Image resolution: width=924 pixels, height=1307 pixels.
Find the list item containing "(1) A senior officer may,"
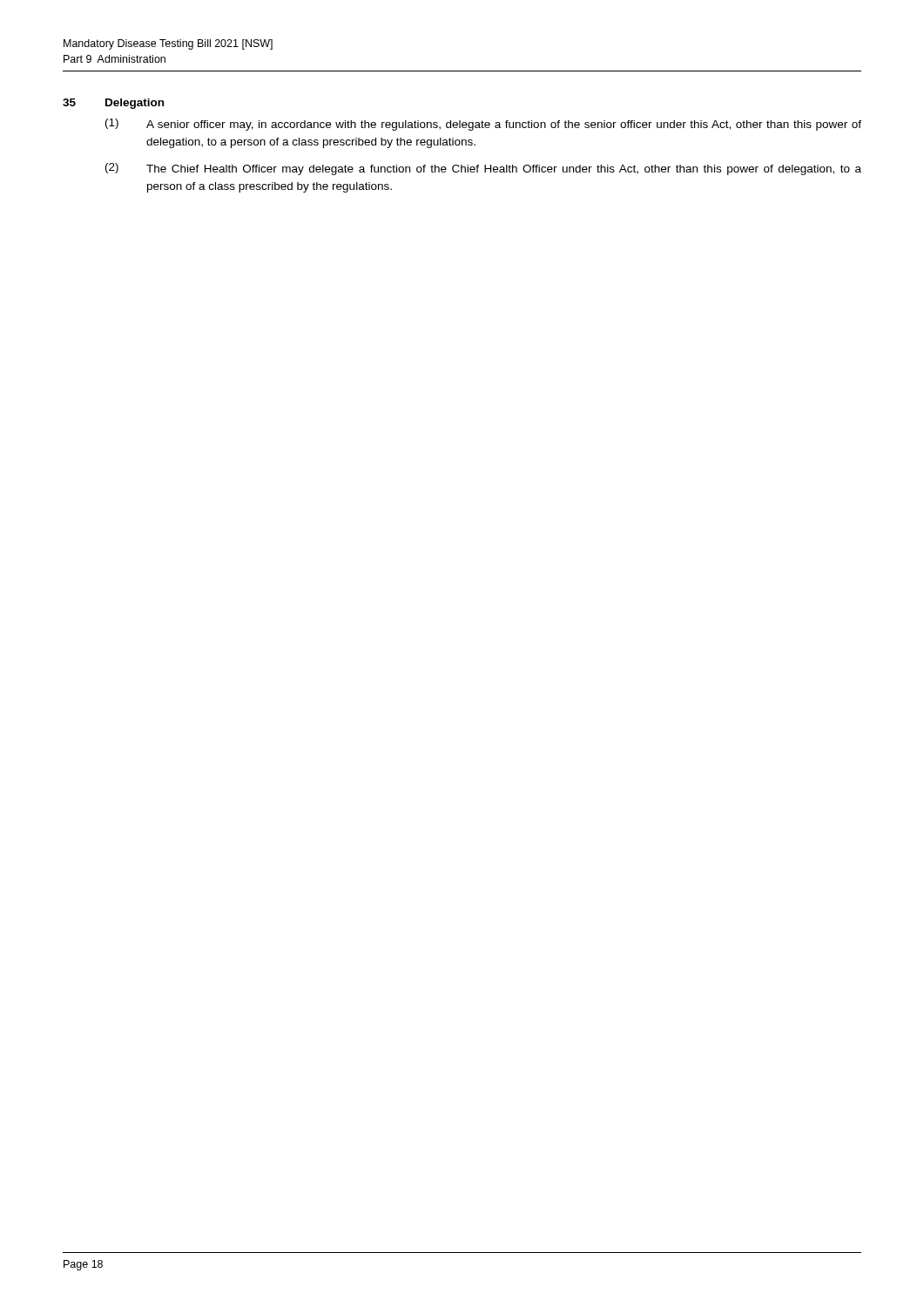(483, 134)
